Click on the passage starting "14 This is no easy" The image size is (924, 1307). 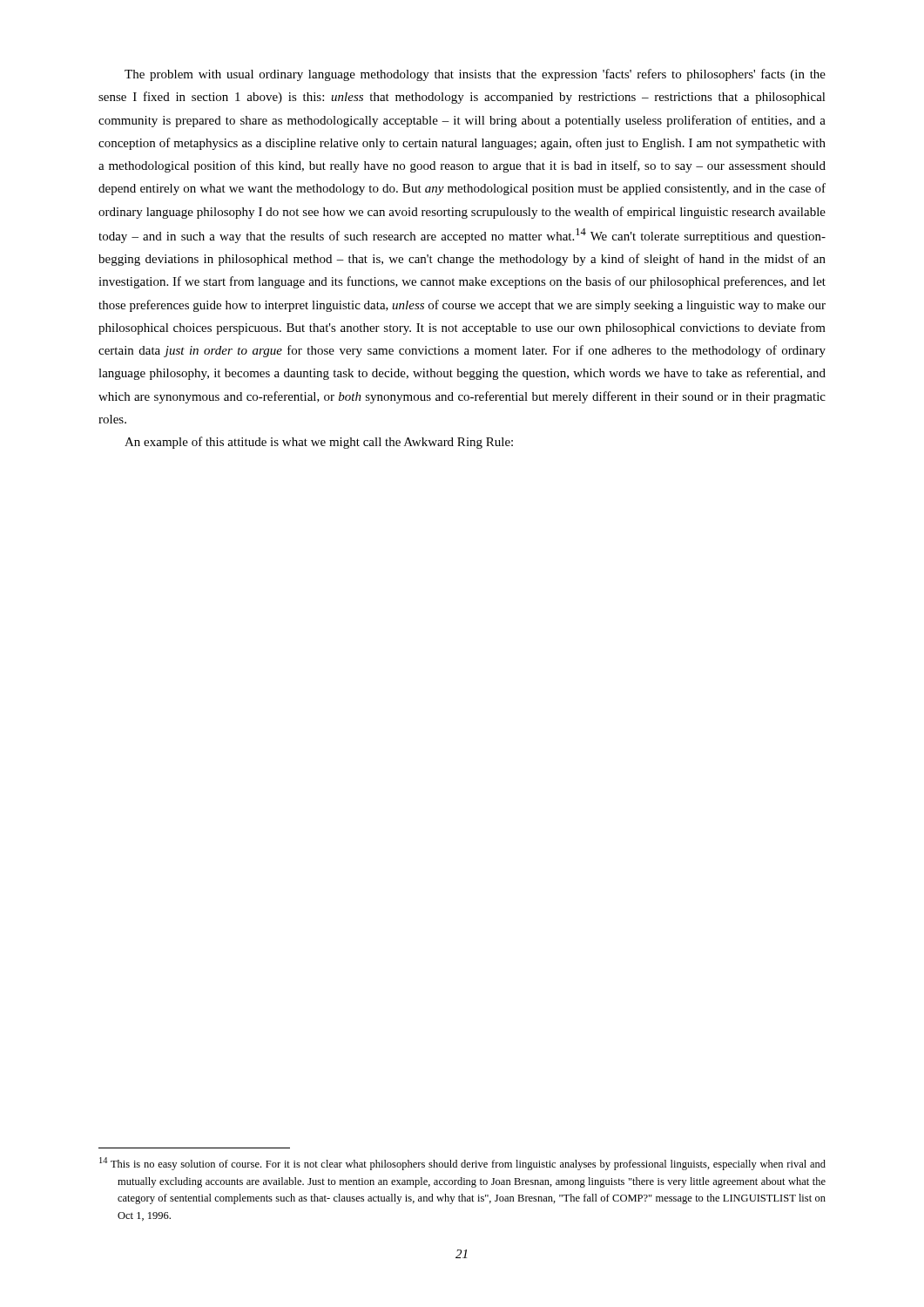462,1186
